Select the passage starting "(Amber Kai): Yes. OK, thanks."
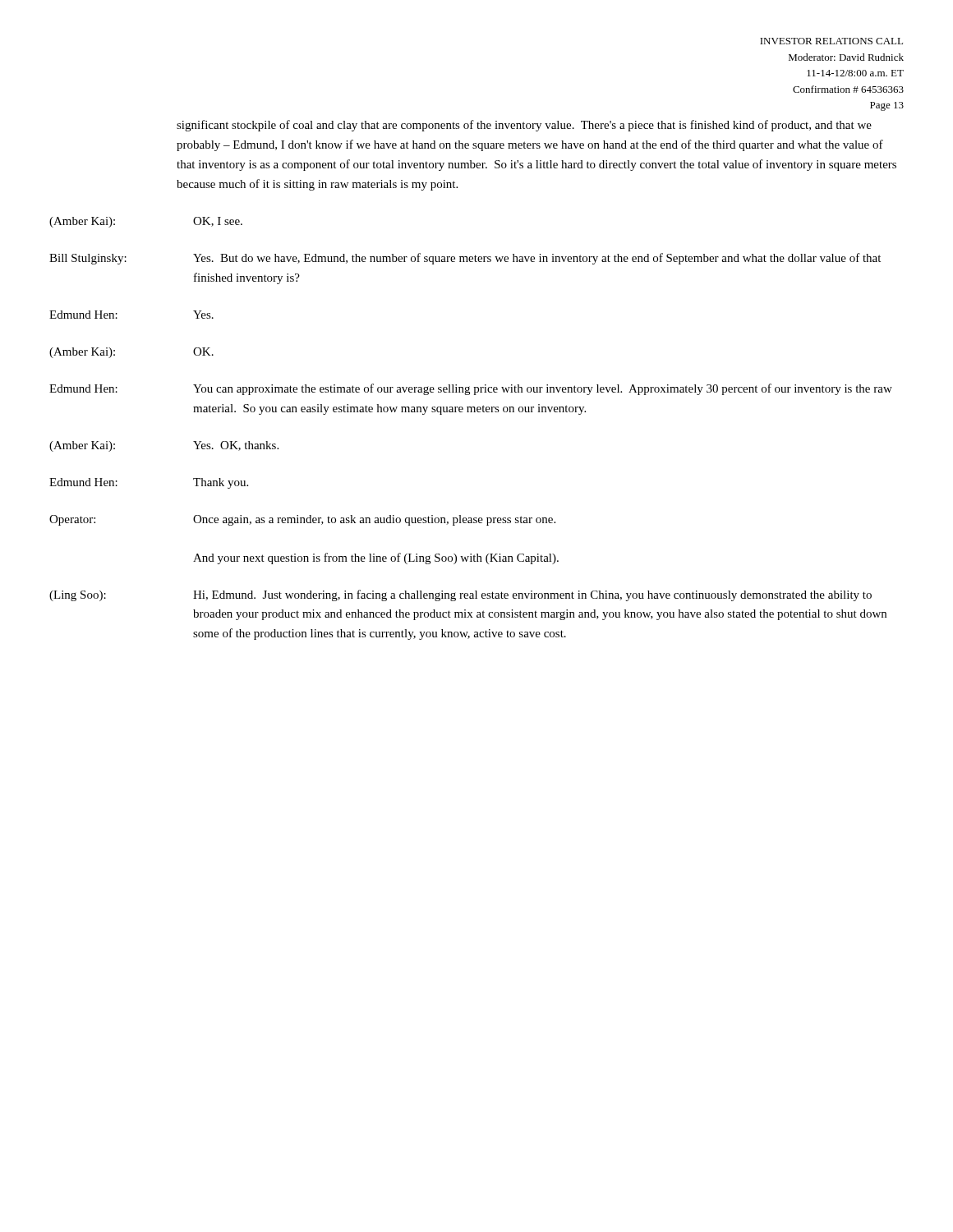Viewport: 953px width, 1232px height. pos(85,446)
